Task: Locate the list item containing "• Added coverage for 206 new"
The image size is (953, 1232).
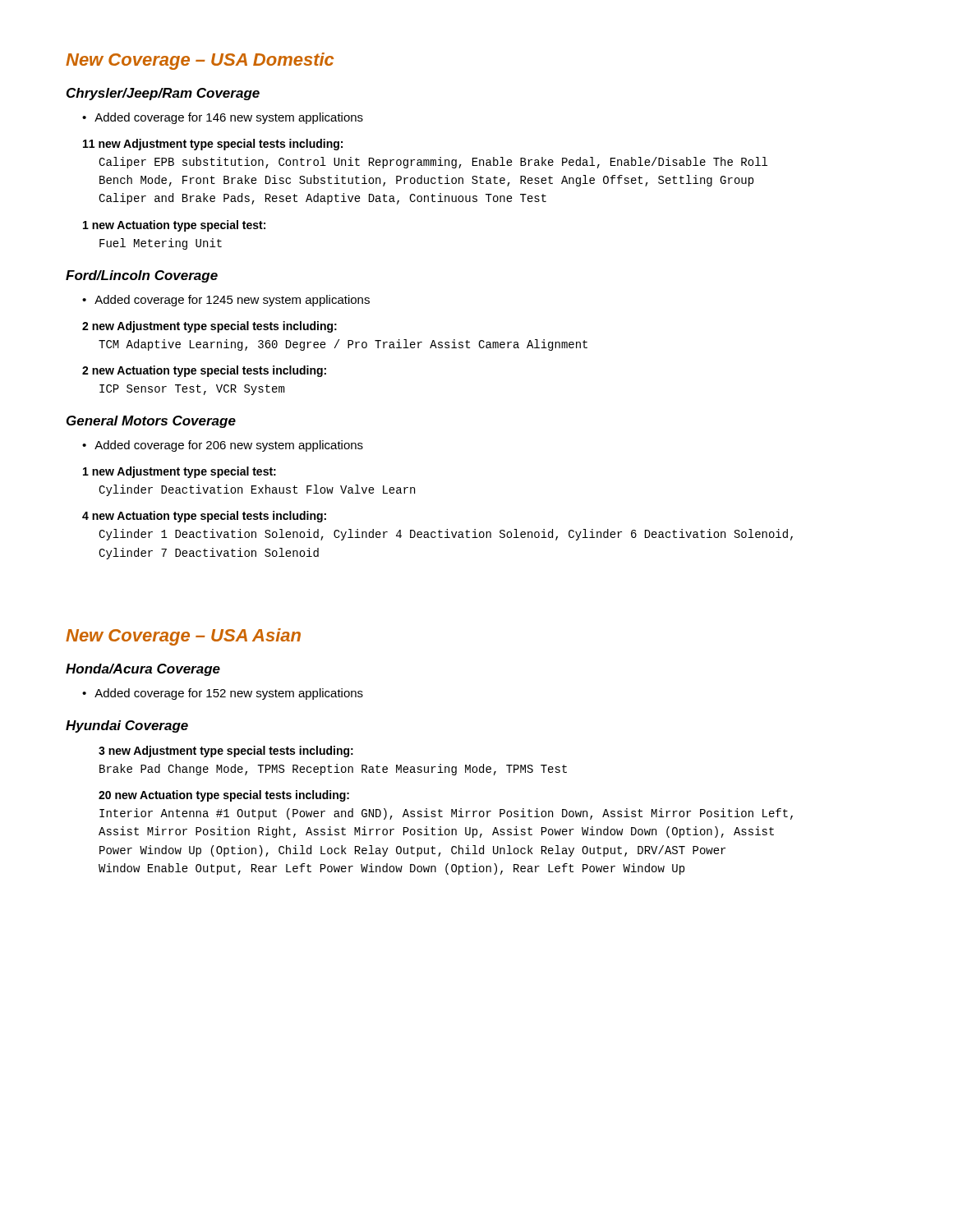Action: (x=223, y=446)
